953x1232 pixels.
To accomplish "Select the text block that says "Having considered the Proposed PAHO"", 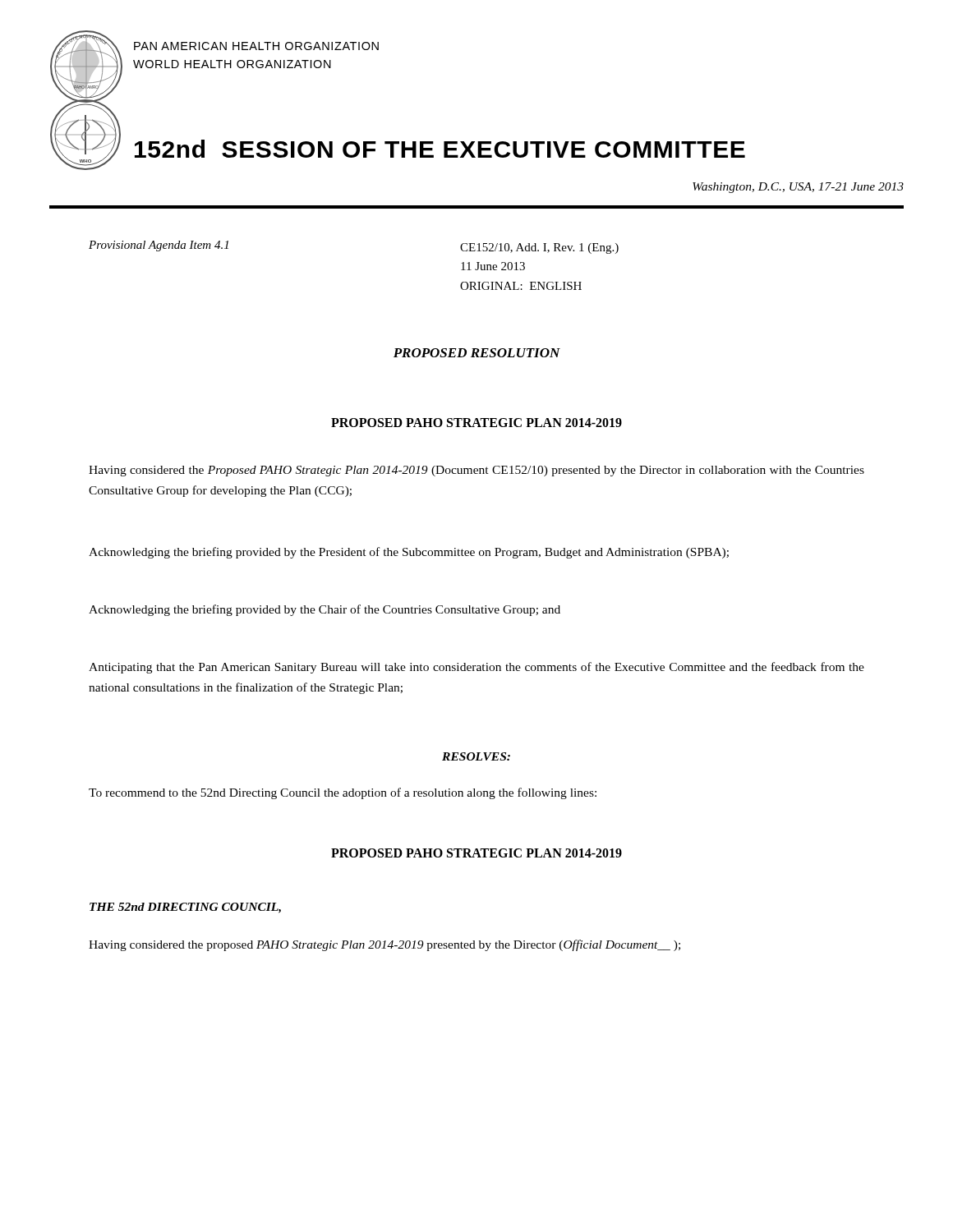I will coord(476,480).
